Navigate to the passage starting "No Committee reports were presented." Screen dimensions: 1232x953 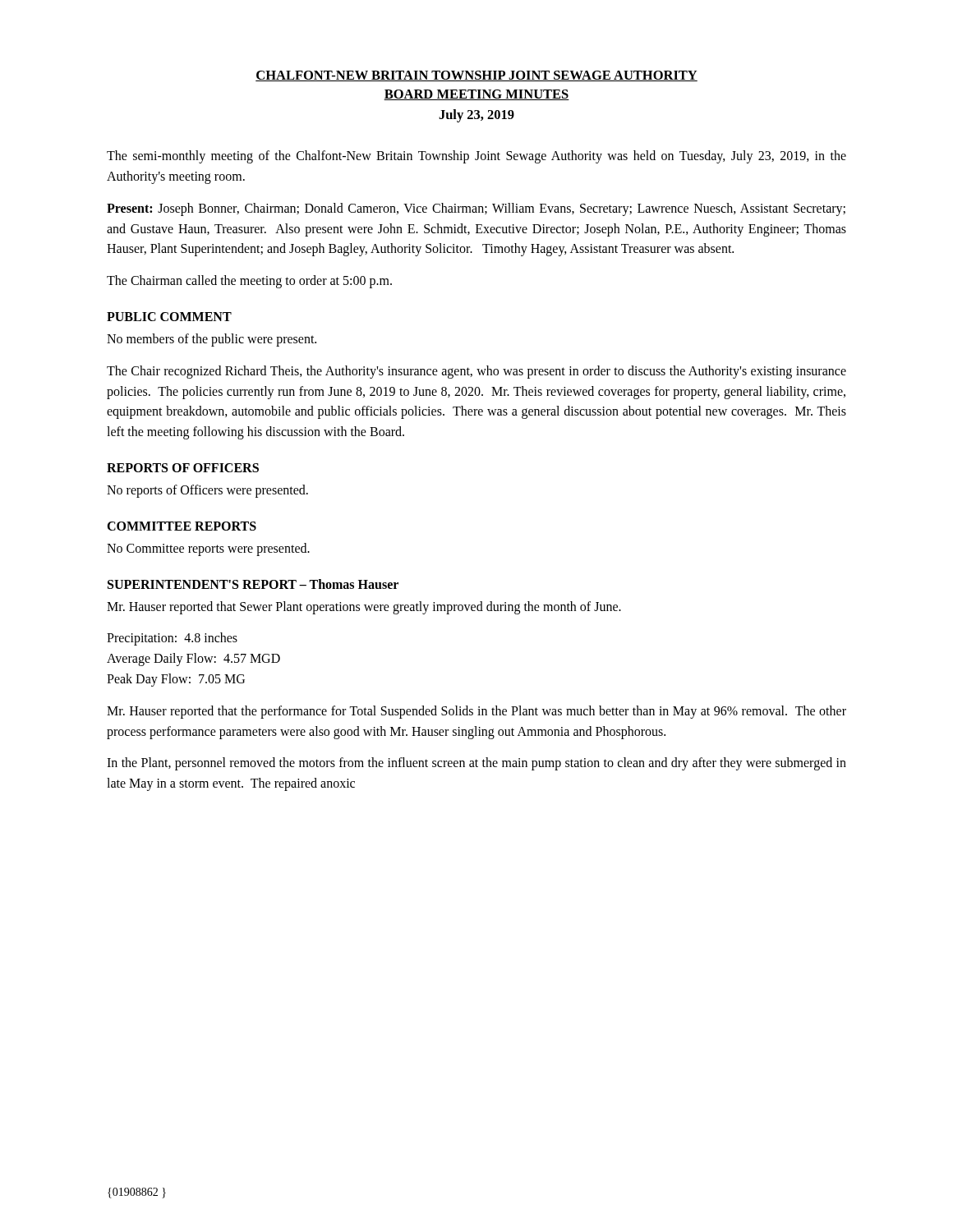pos(208,548)
